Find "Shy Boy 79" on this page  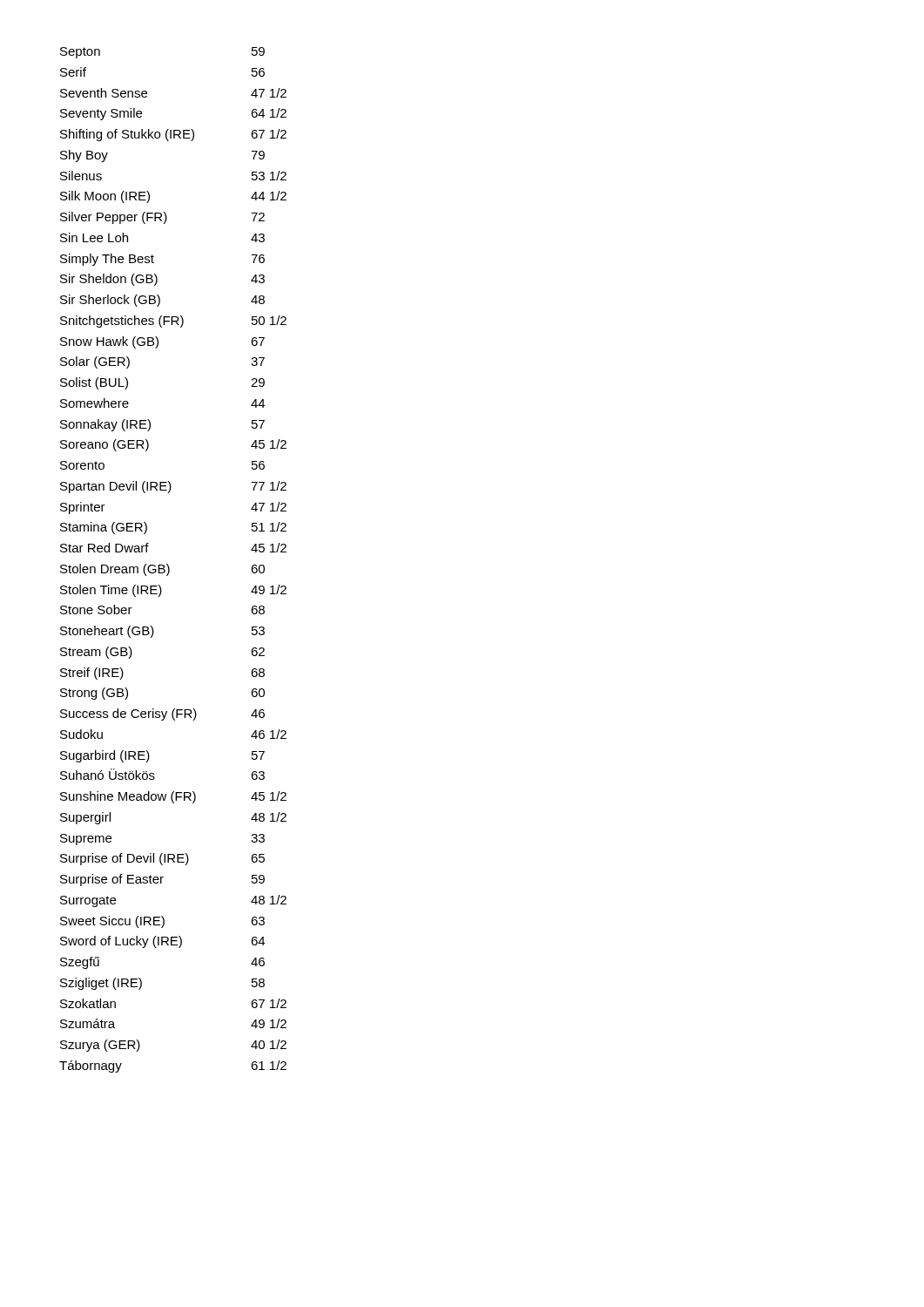(x=89, y=156)
